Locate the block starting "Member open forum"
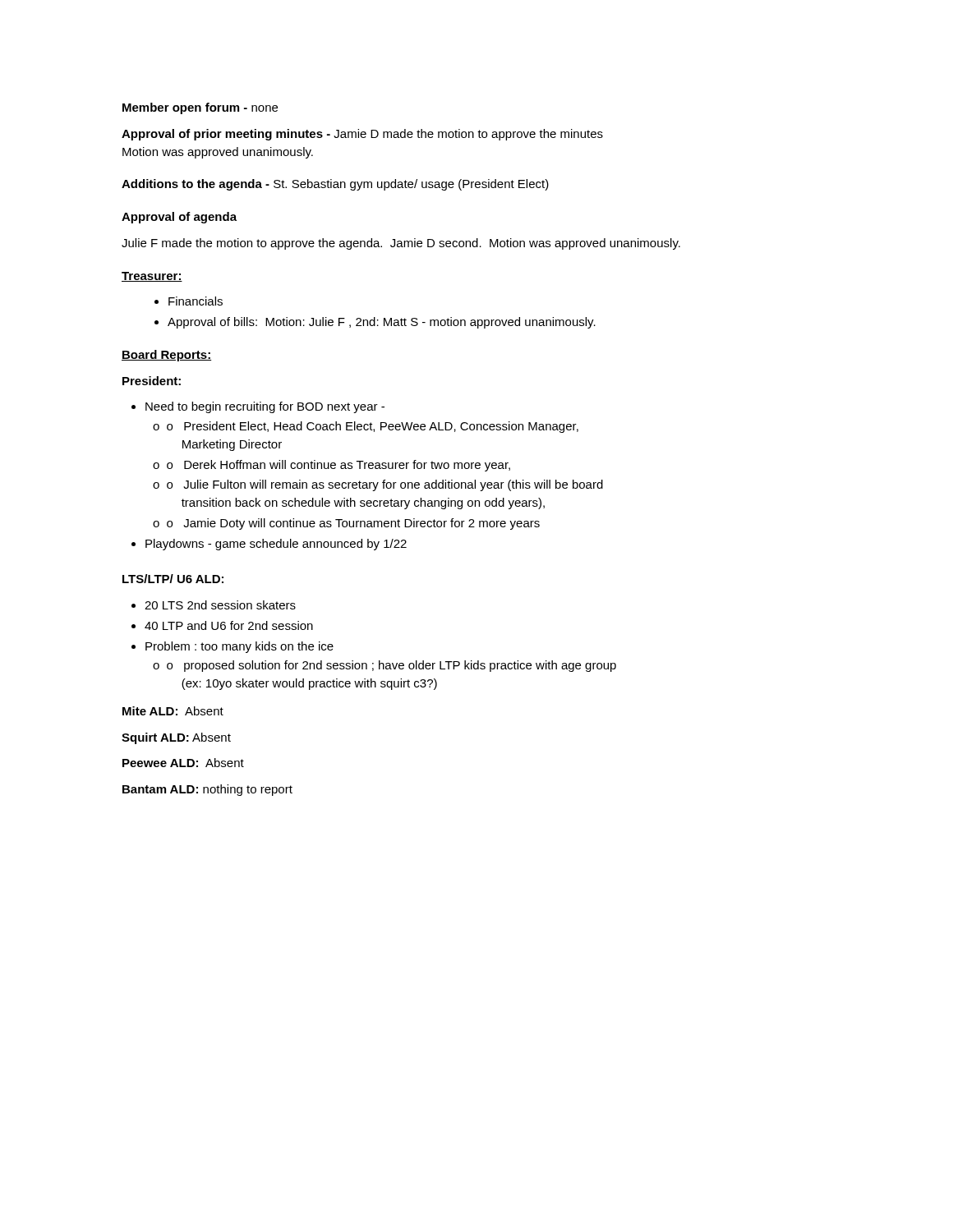Viewport: 953px width, 1232px height. 200,108
